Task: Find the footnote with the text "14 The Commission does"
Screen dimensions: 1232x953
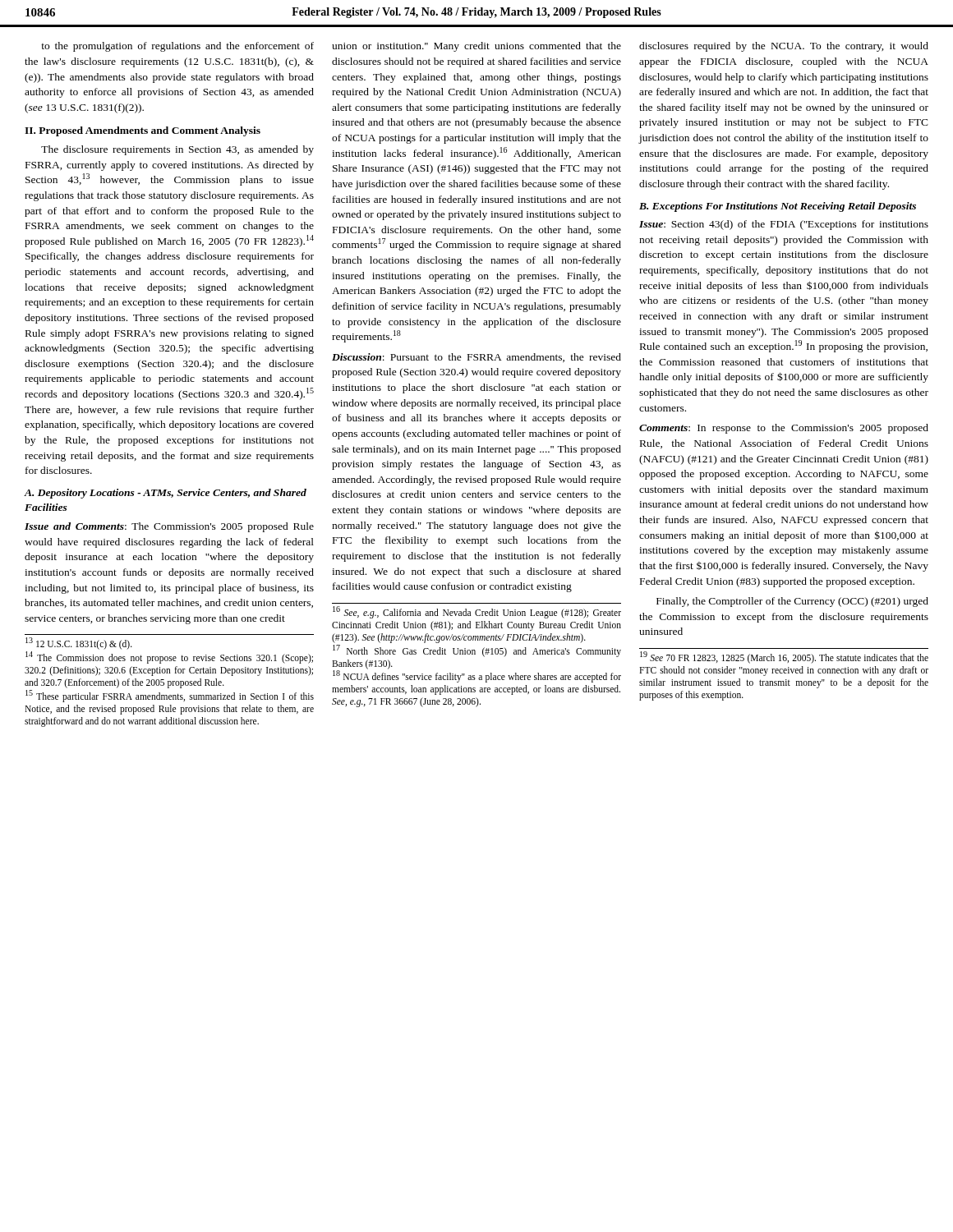Action: 169,670
